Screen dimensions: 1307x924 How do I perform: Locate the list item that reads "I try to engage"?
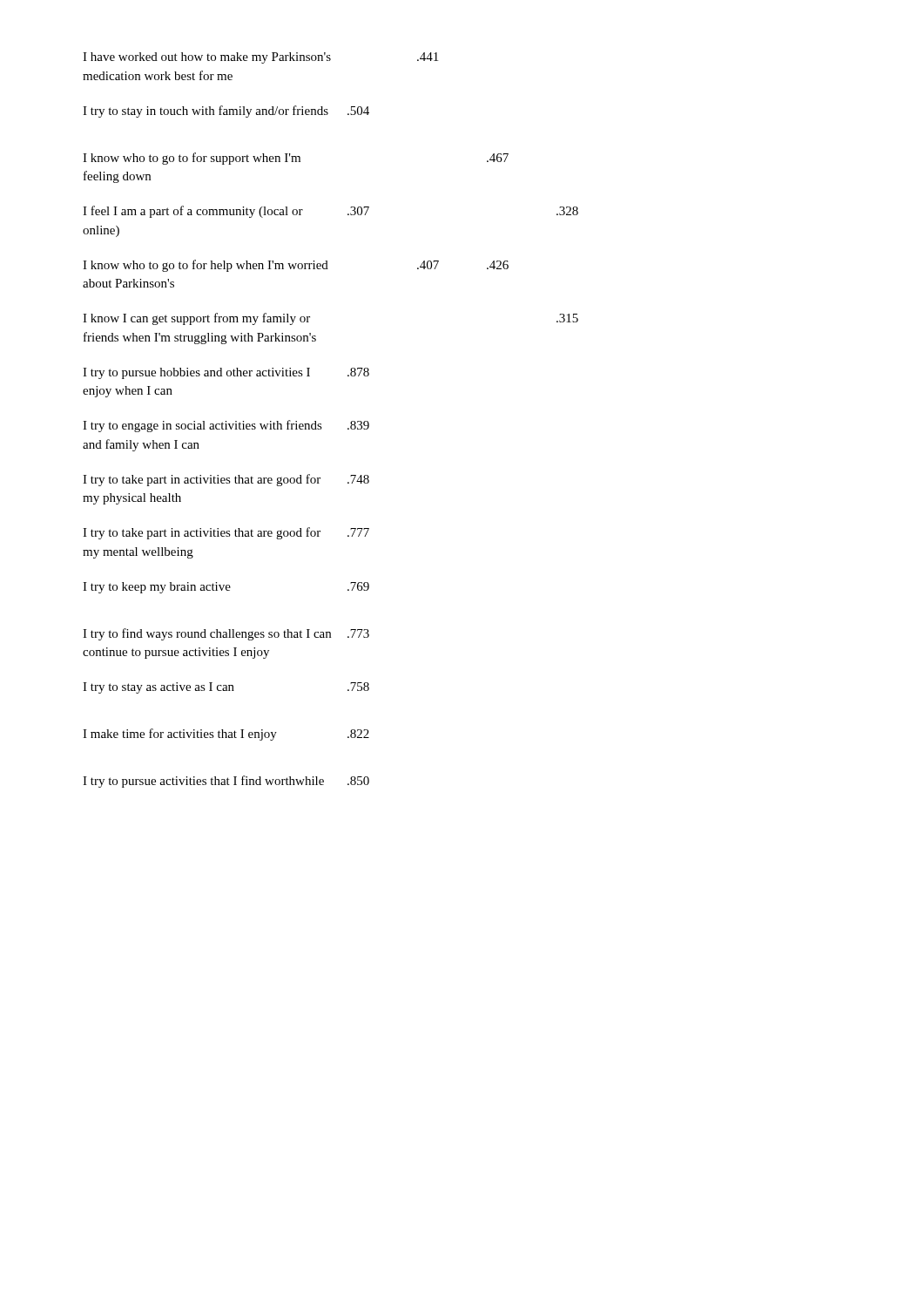pos(354,435)
